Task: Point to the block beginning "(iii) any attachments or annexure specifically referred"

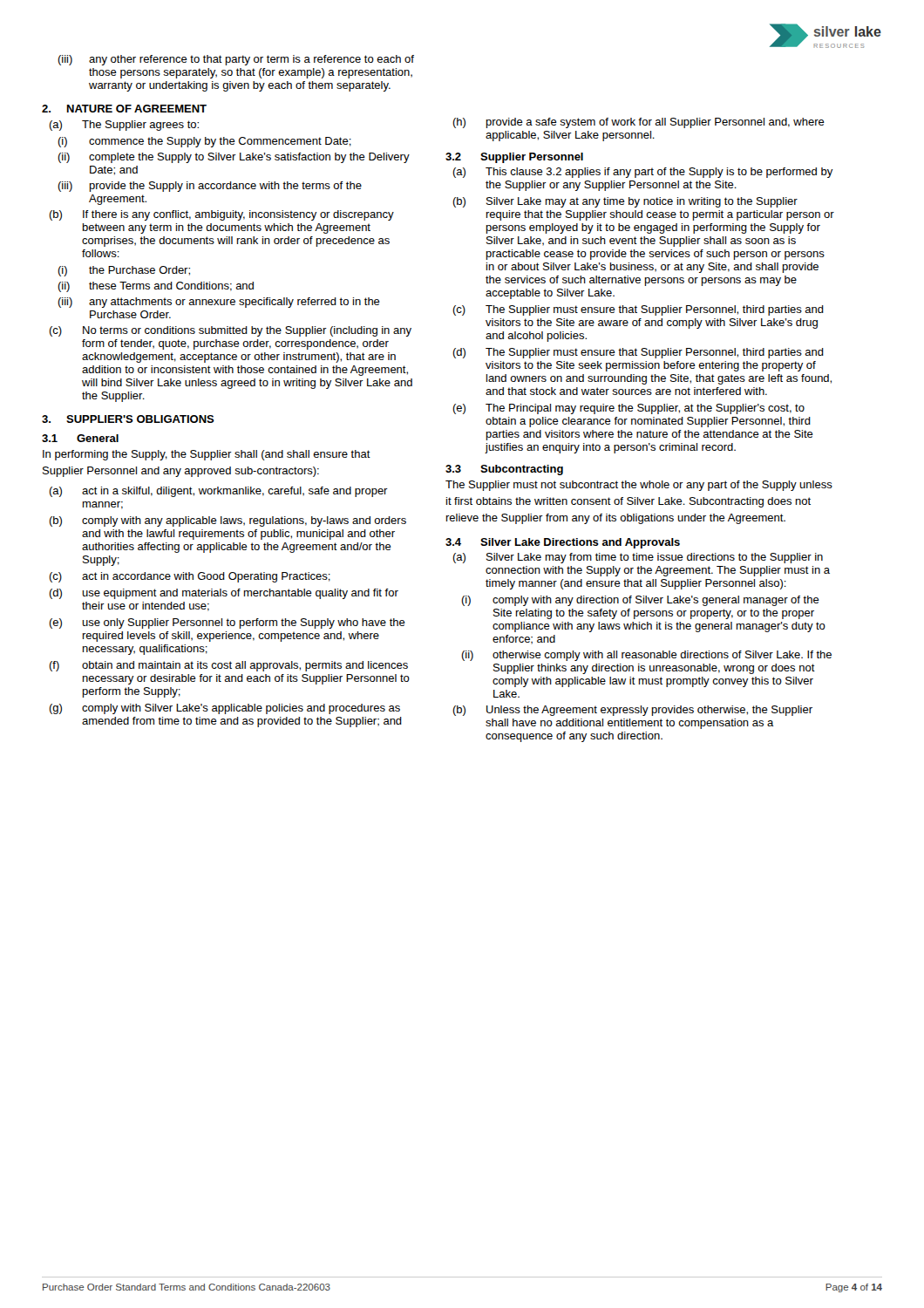Action: point(228,308)
